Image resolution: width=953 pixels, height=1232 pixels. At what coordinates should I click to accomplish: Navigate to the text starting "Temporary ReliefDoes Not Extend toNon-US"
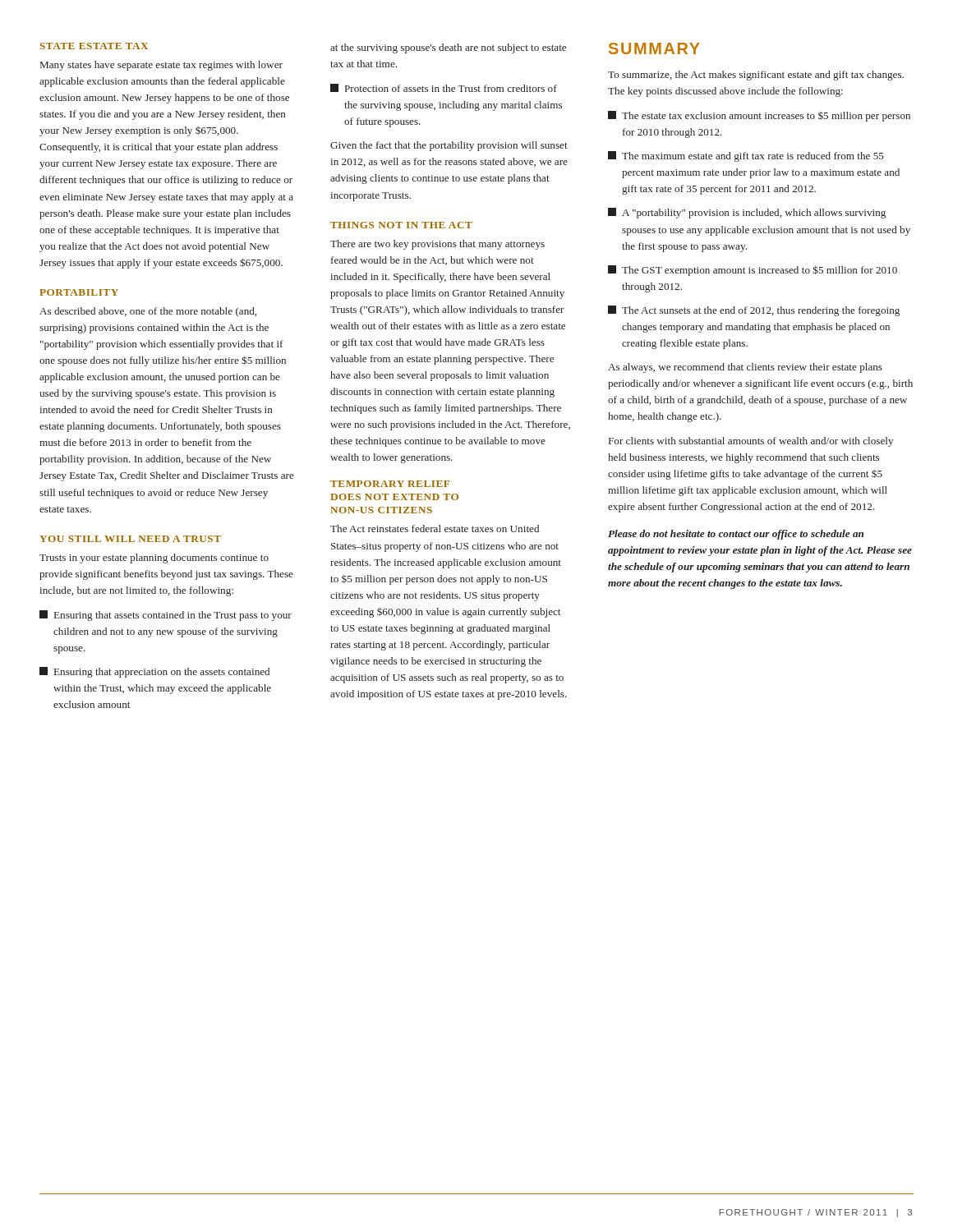pos(395,497)
